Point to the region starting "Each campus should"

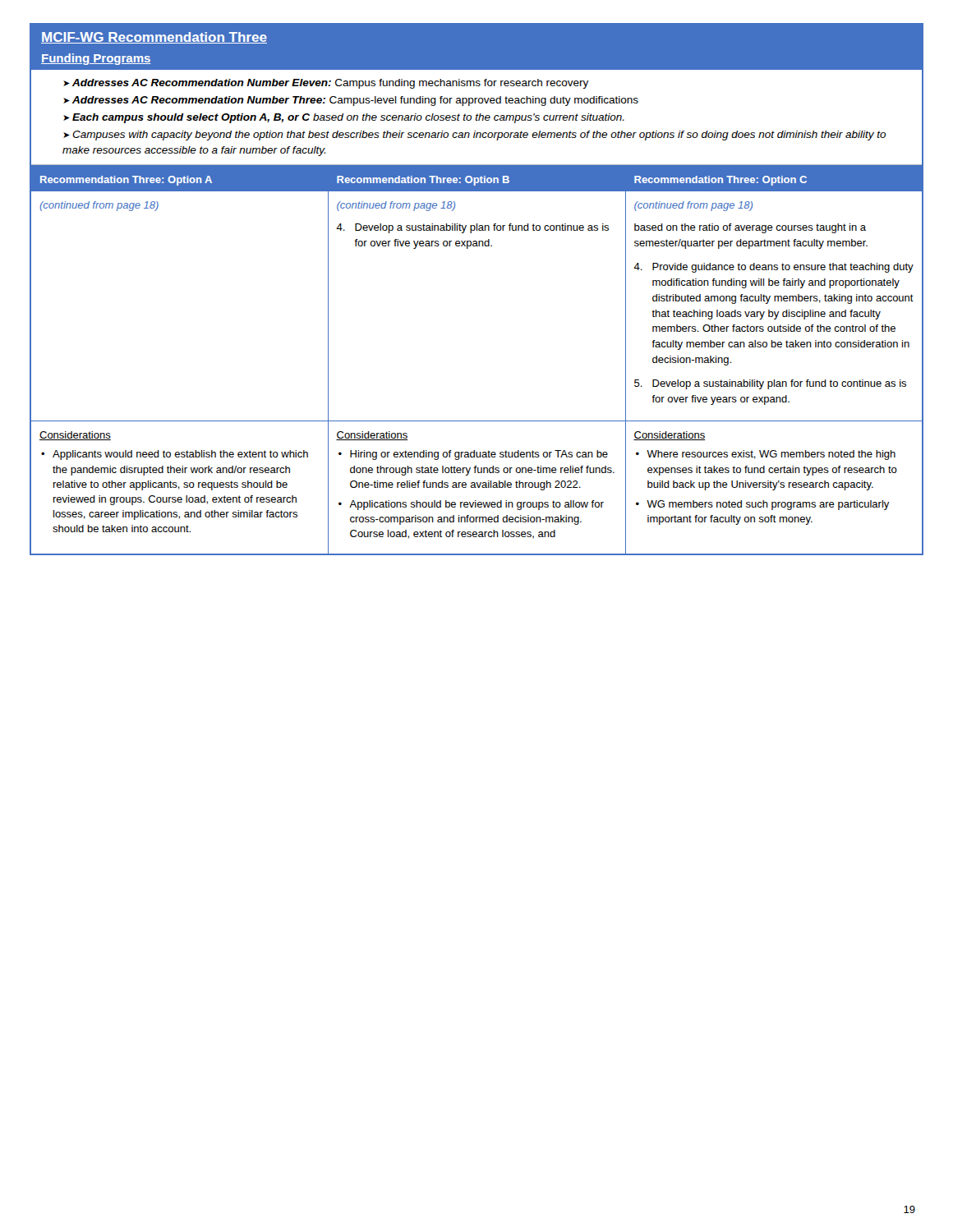point(349,117)
